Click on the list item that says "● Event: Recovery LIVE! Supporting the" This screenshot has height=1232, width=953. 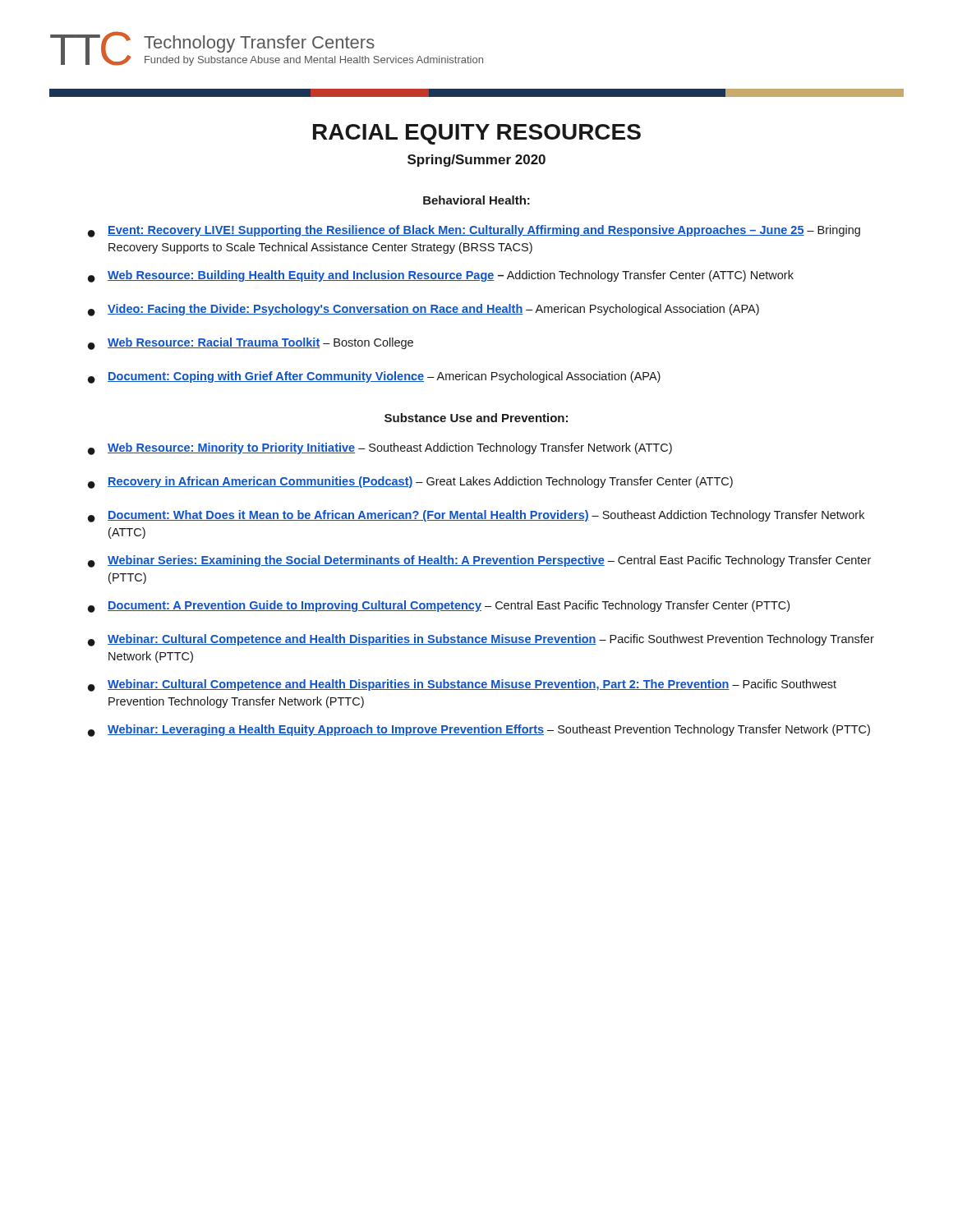coord(481,239)
